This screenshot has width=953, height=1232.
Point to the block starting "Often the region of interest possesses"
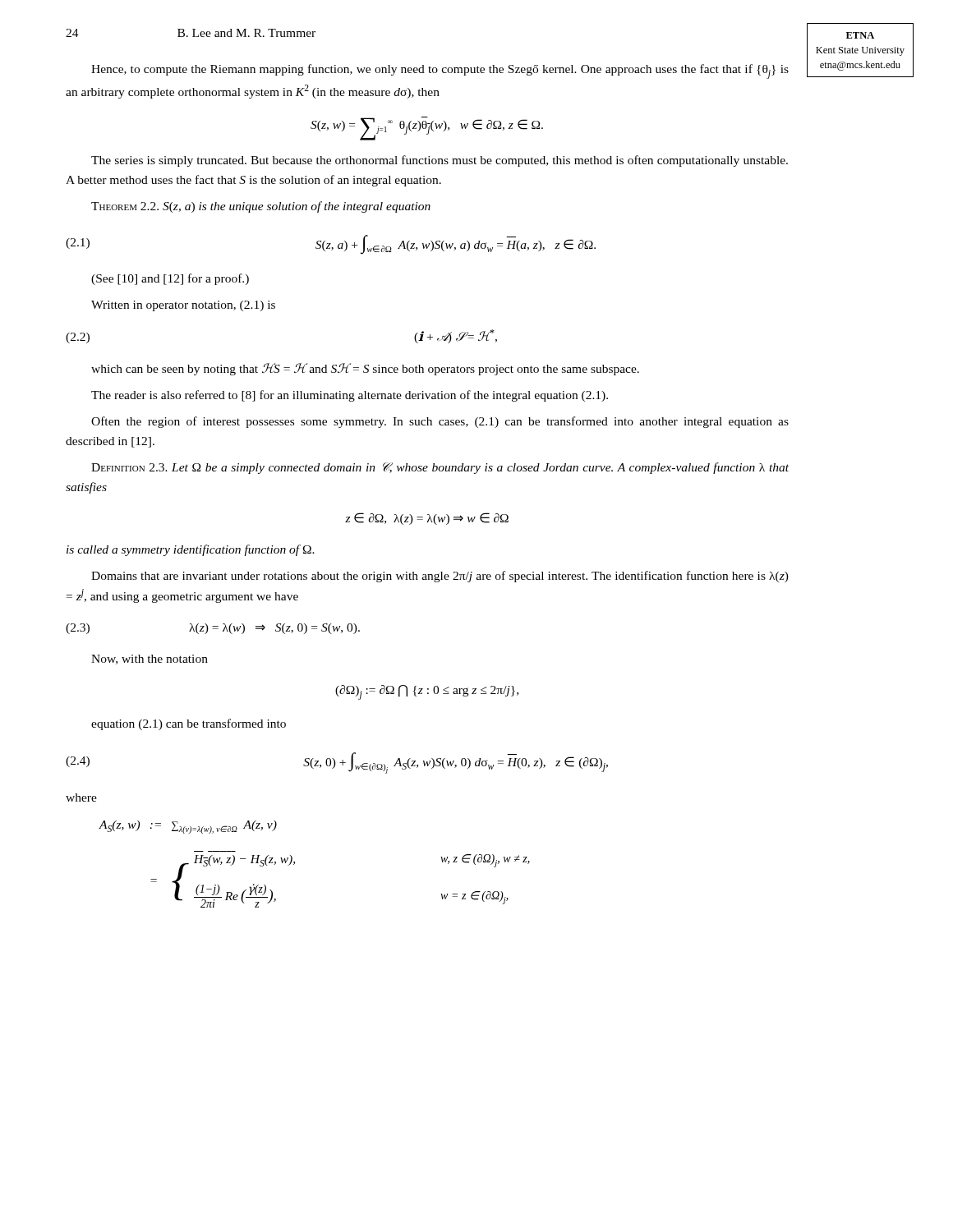[x=427, y=431]
